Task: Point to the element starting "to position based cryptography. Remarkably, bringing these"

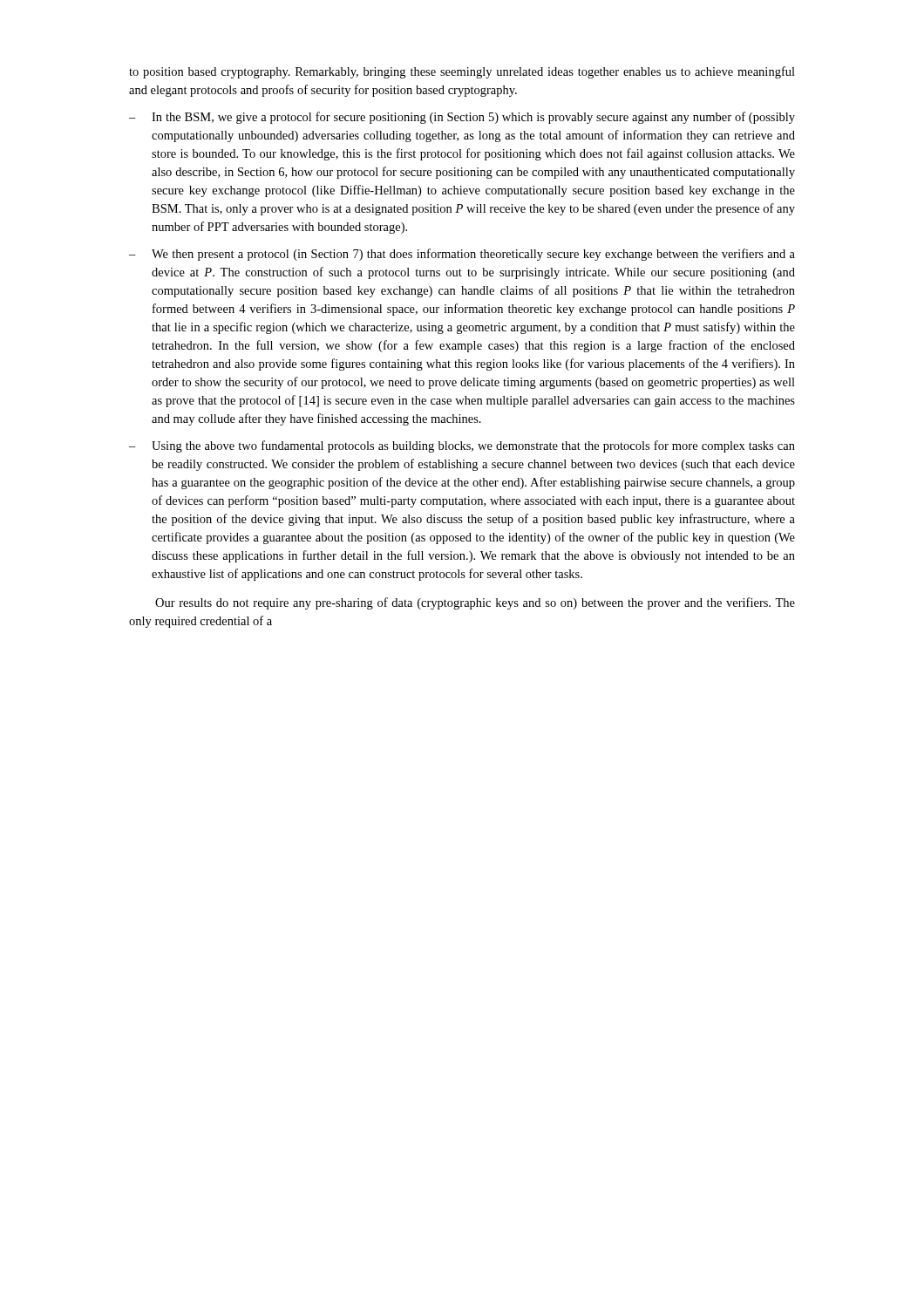Action: tap(462, 81)
